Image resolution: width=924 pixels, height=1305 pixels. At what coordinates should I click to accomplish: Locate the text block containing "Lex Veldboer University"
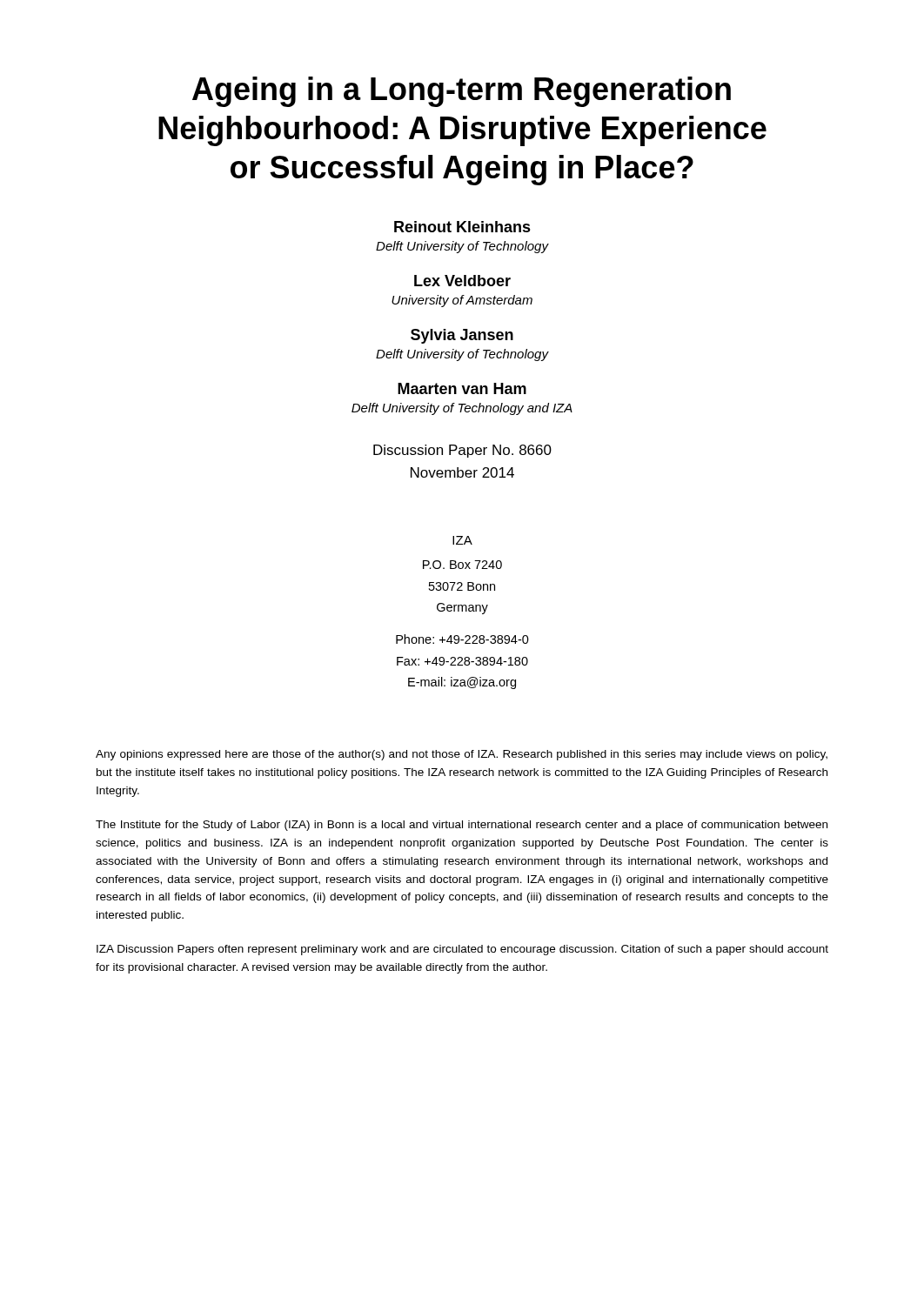pos(462,290)
